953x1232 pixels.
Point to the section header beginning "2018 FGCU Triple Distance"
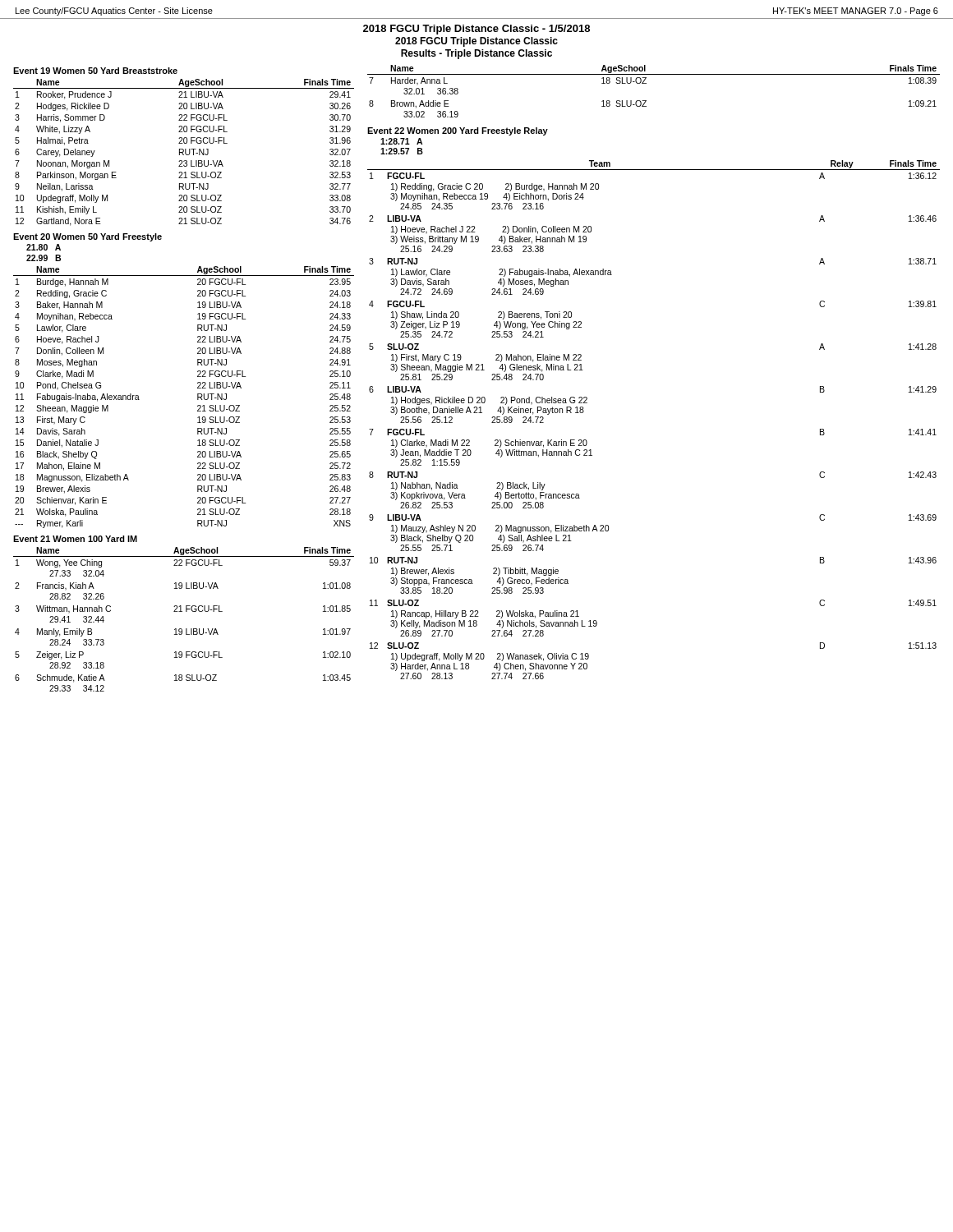476,41
